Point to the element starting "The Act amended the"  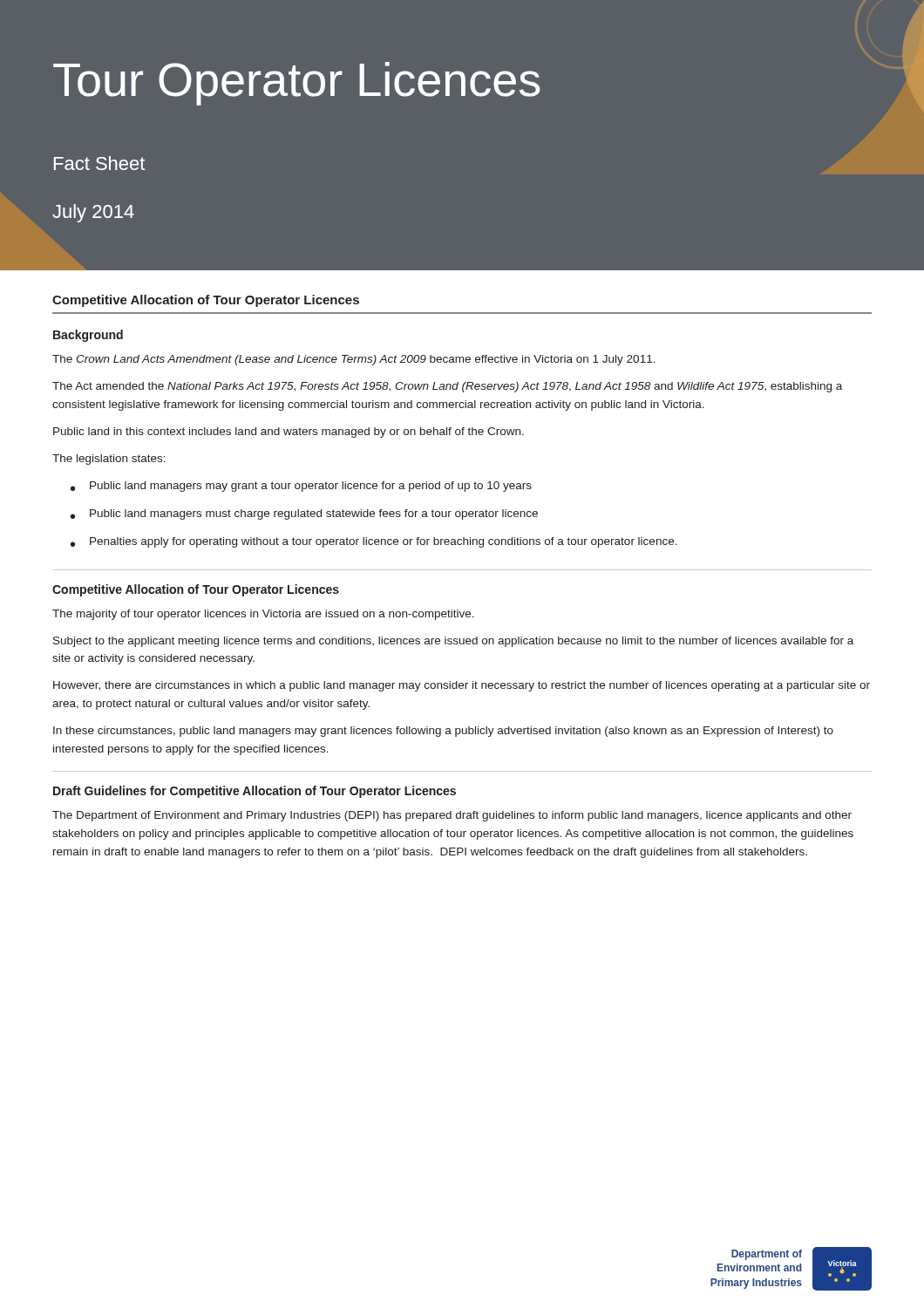[x=447, y=395]
